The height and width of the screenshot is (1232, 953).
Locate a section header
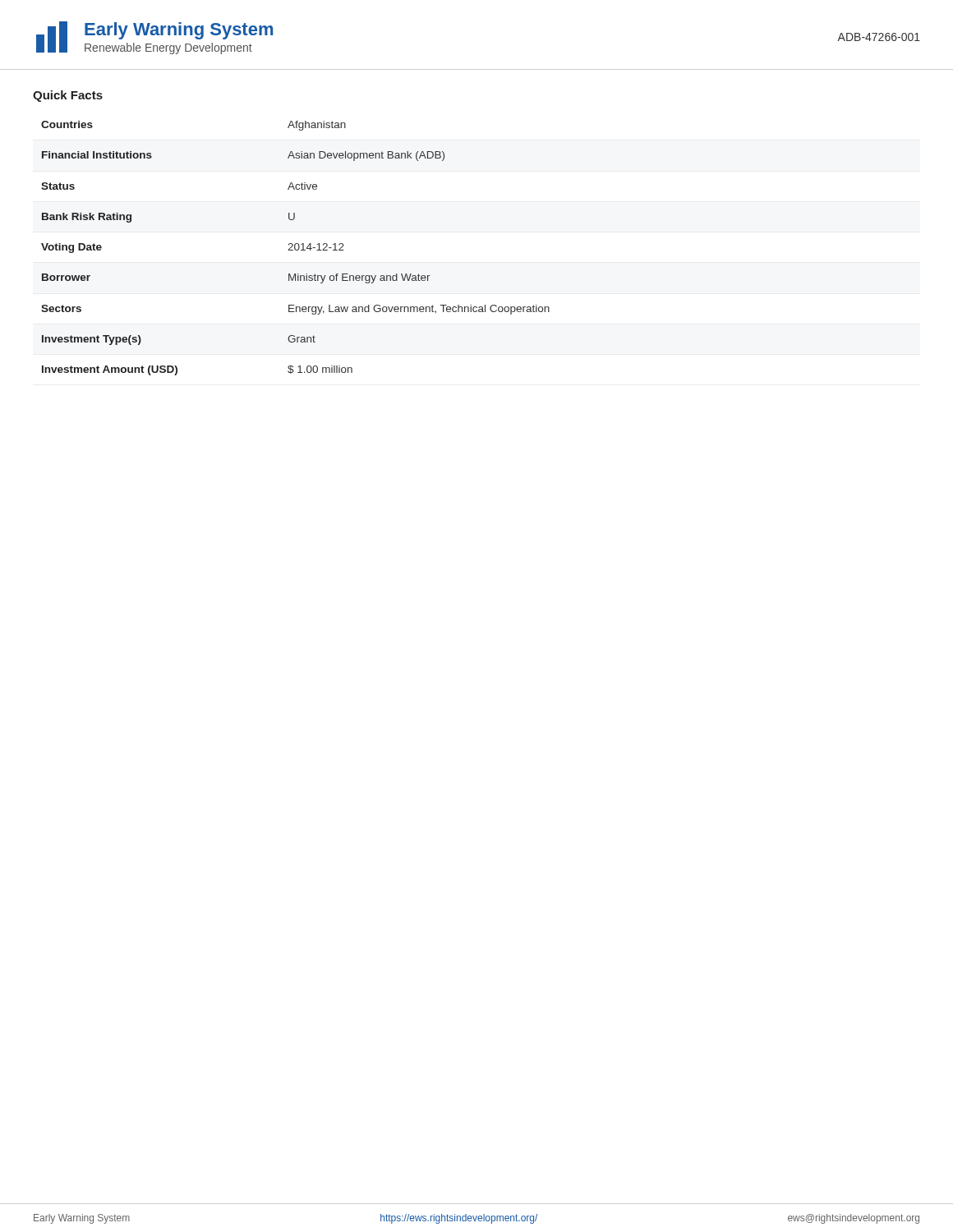pyautogui.click(x=68, y=95)
